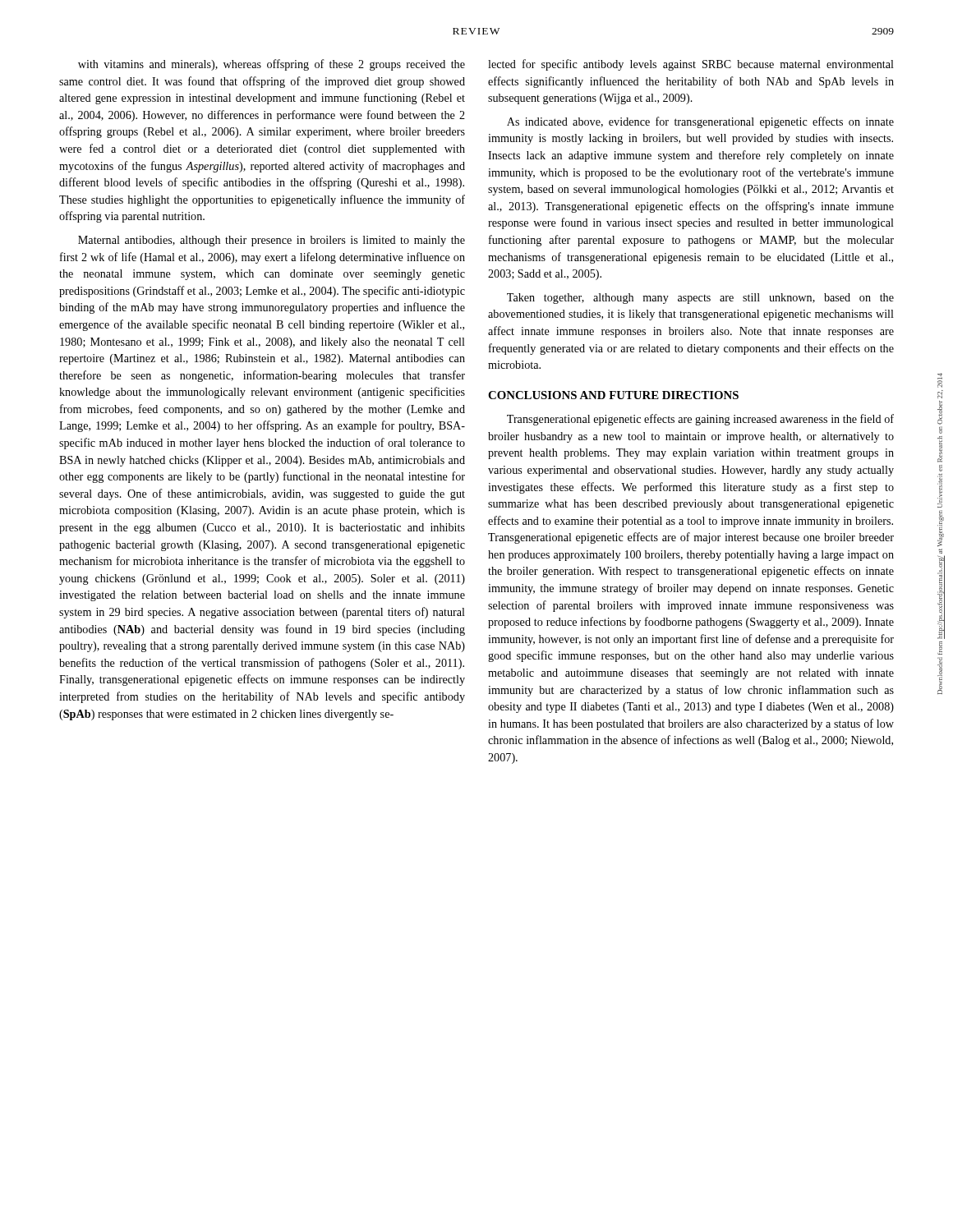Navigate to the text starting "As indicated above, evidence for"
953x1232 pixels.
[691, 197]
